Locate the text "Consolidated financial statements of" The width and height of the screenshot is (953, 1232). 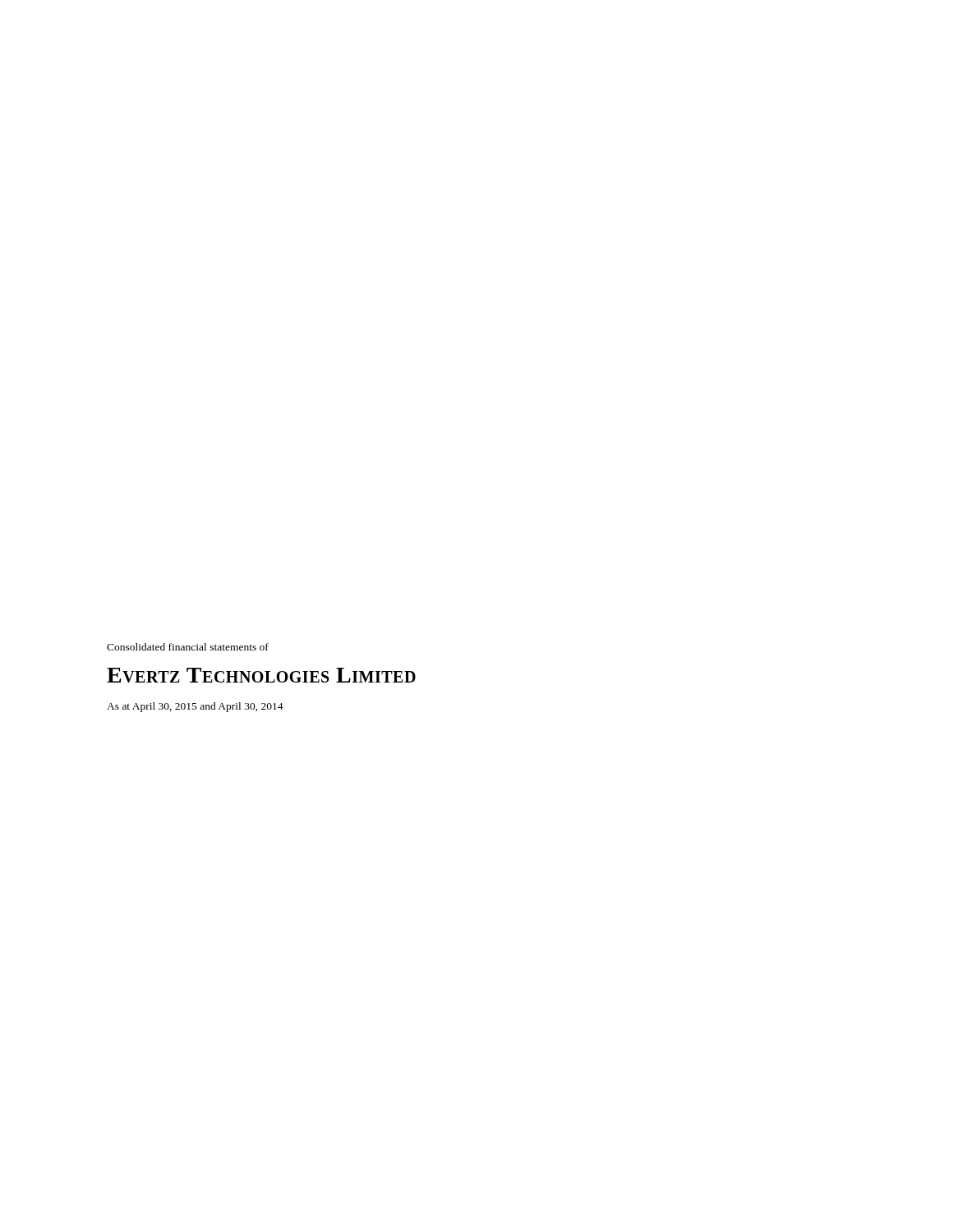point(188,647)
